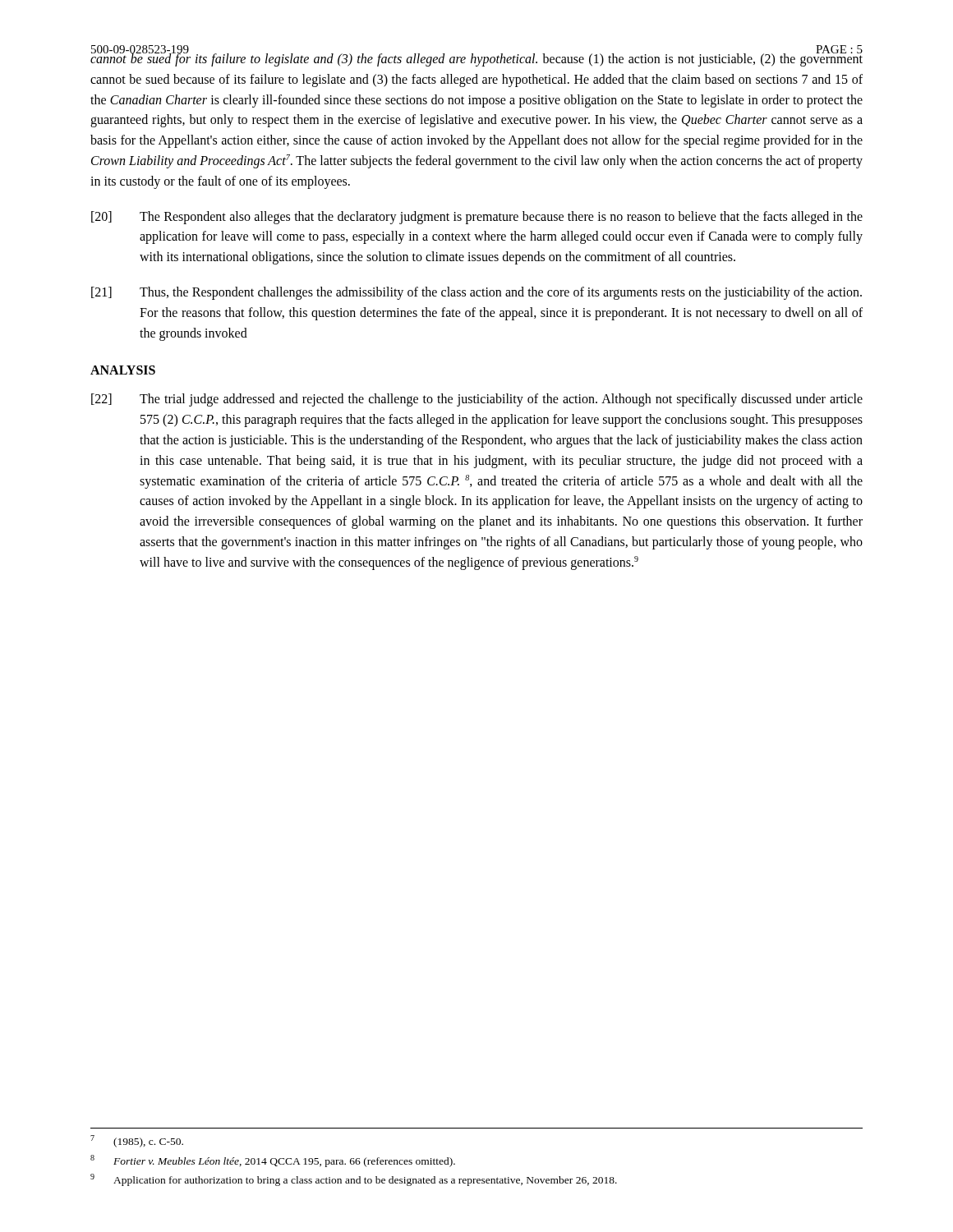Click on the block starting "[20] The Respondent also alleges that the"

[476, 237]
